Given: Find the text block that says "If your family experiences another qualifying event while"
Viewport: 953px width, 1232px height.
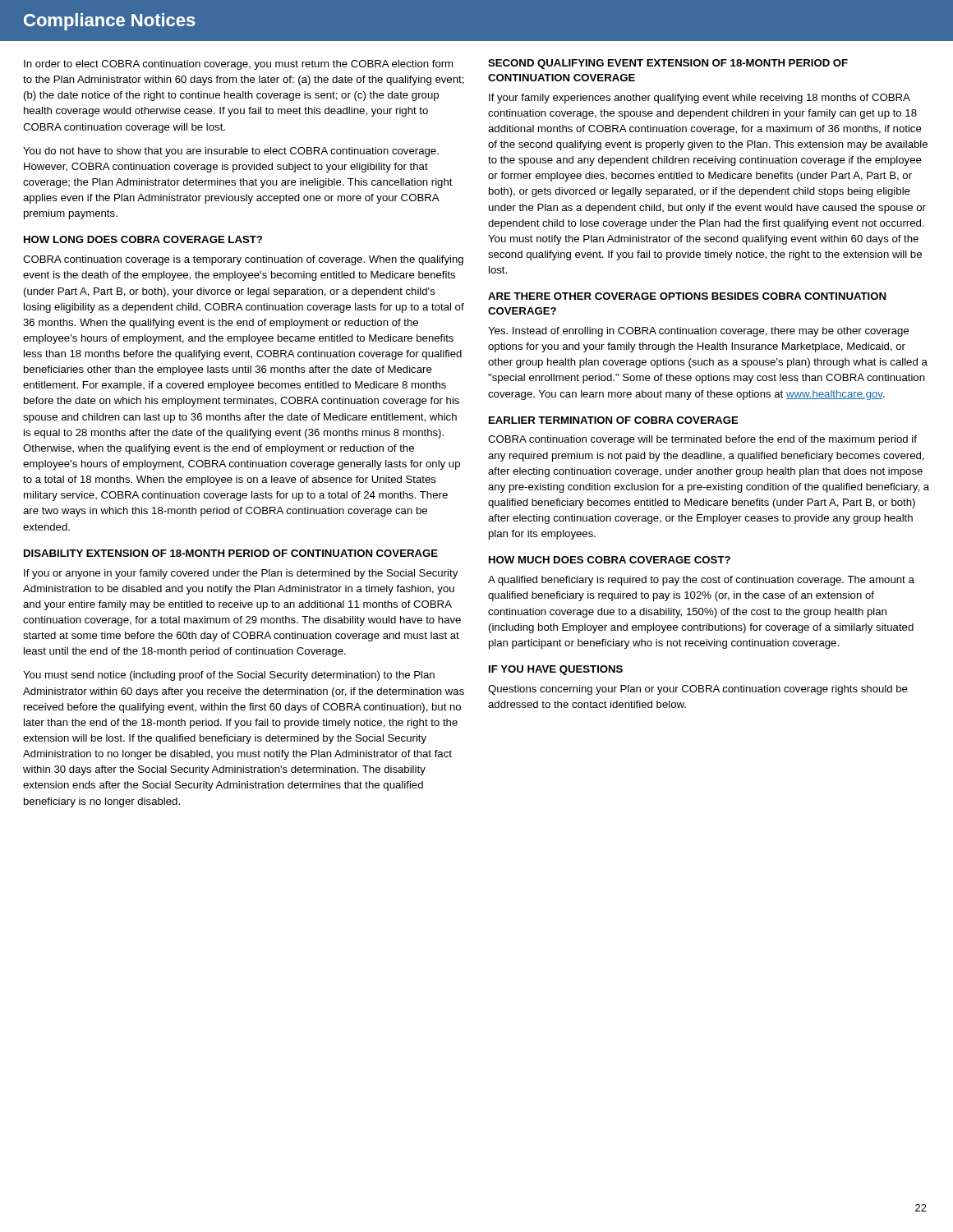Looking at the screenshot, I should point(709,184).
